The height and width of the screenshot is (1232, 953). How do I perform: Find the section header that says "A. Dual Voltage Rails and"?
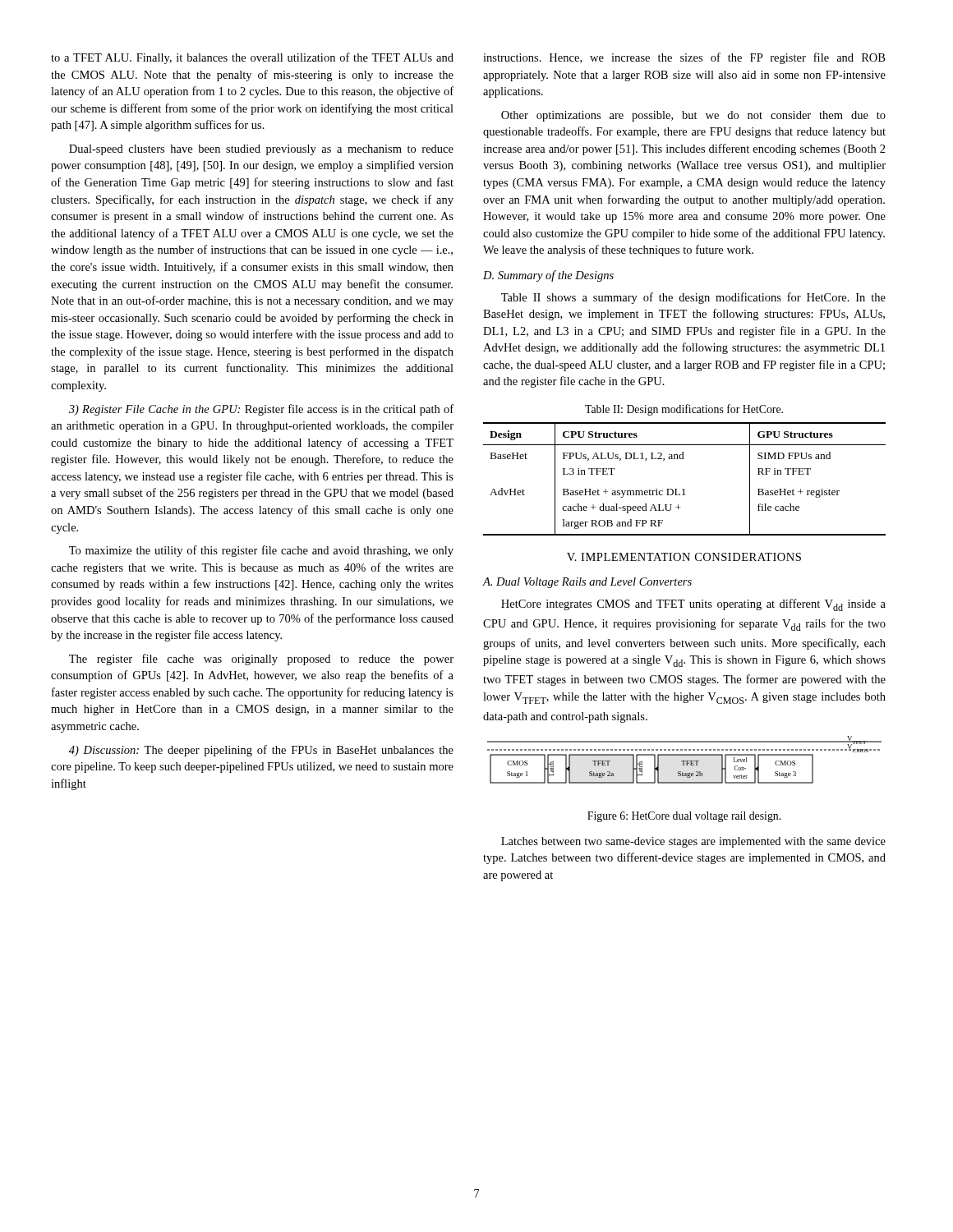(x=684, y=582)
